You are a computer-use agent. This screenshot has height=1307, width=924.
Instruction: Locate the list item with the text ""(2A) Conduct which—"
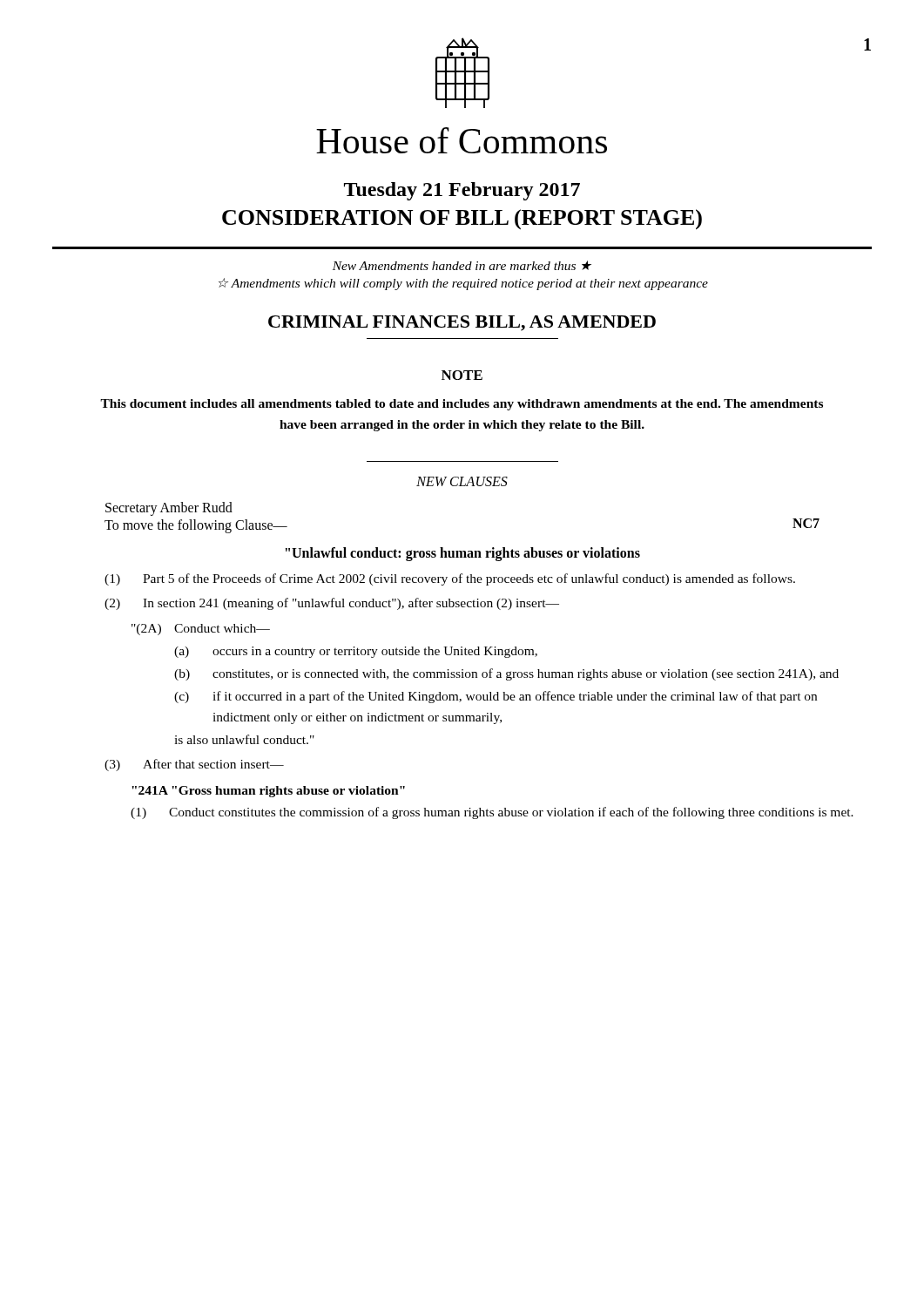point(201,630)
